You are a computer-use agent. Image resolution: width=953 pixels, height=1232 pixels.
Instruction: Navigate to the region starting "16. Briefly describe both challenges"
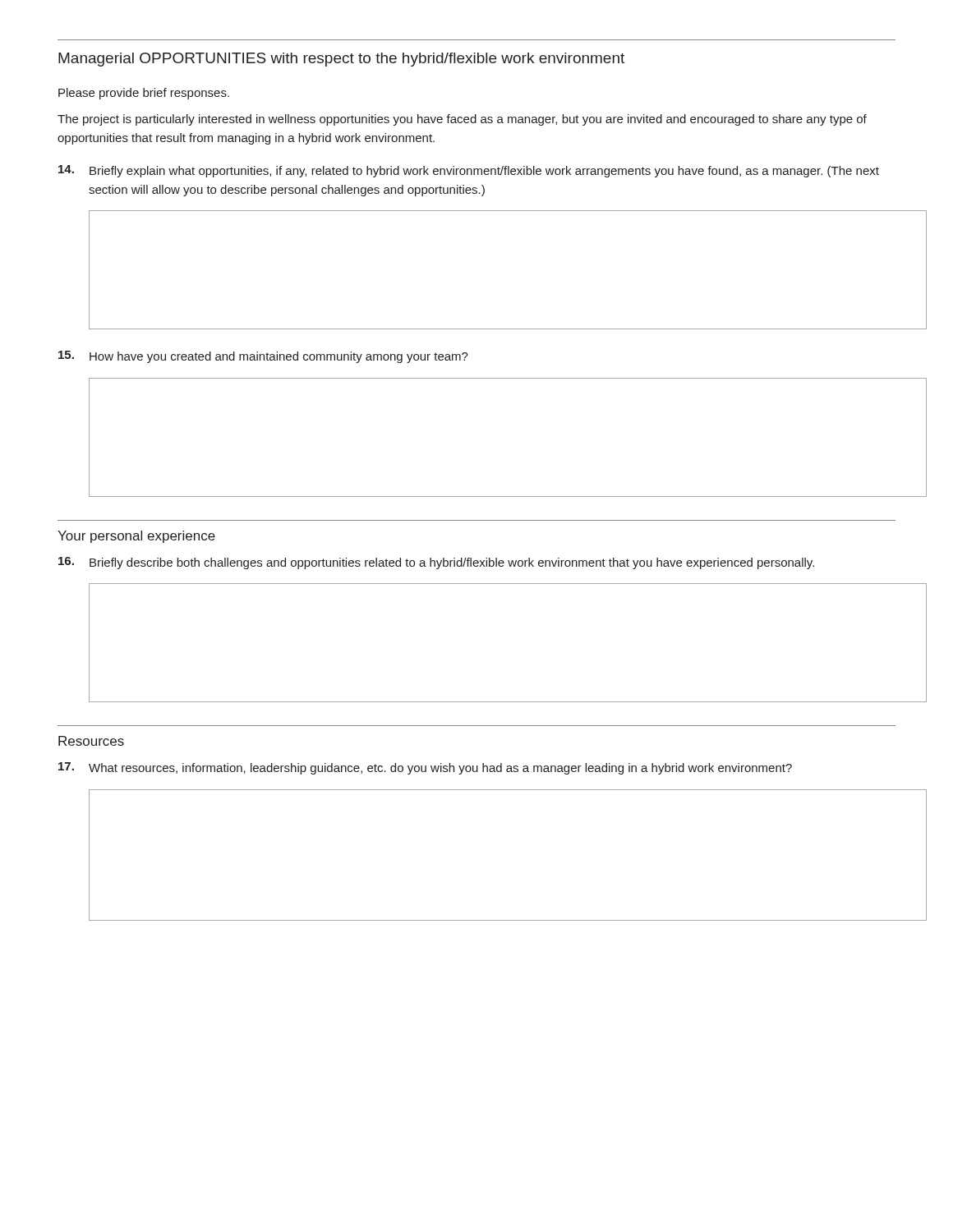(476, 563)
